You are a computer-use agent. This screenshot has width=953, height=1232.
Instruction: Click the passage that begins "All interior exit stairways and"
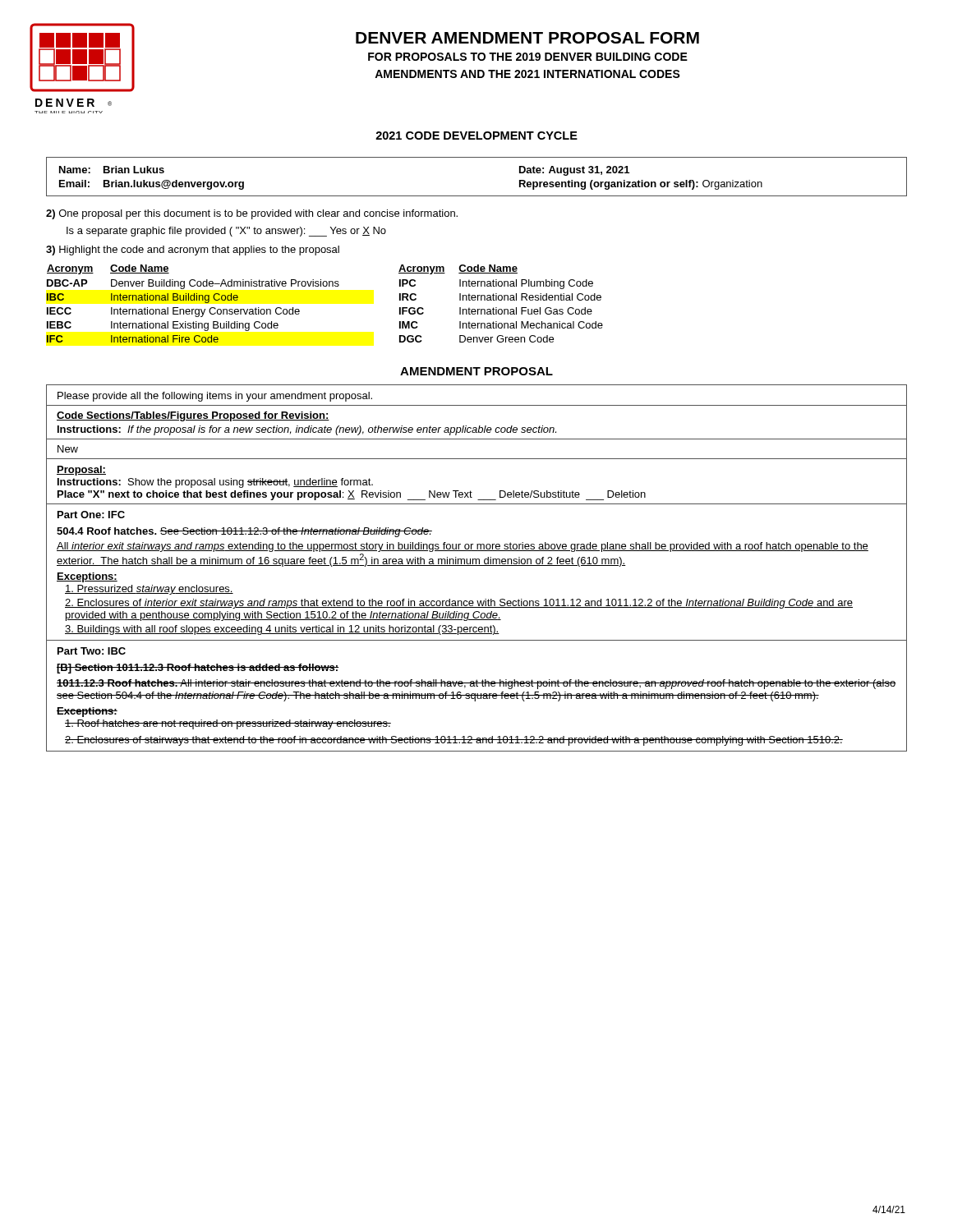462,553
